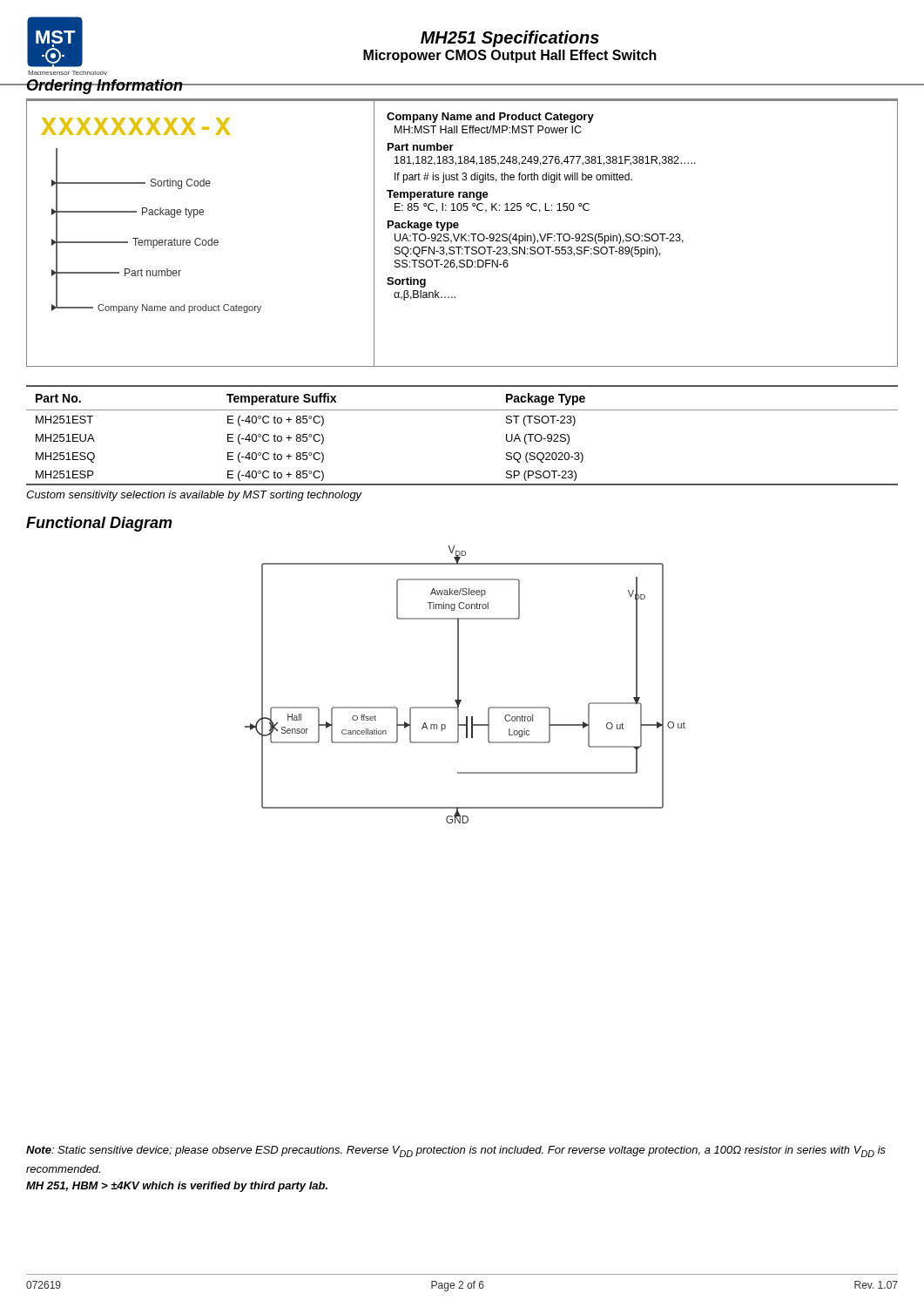Click on the text block starting "Note: Static sensitive"
The height and width of the screenshot is (1307, 924).
click(x=456, y=1151)
